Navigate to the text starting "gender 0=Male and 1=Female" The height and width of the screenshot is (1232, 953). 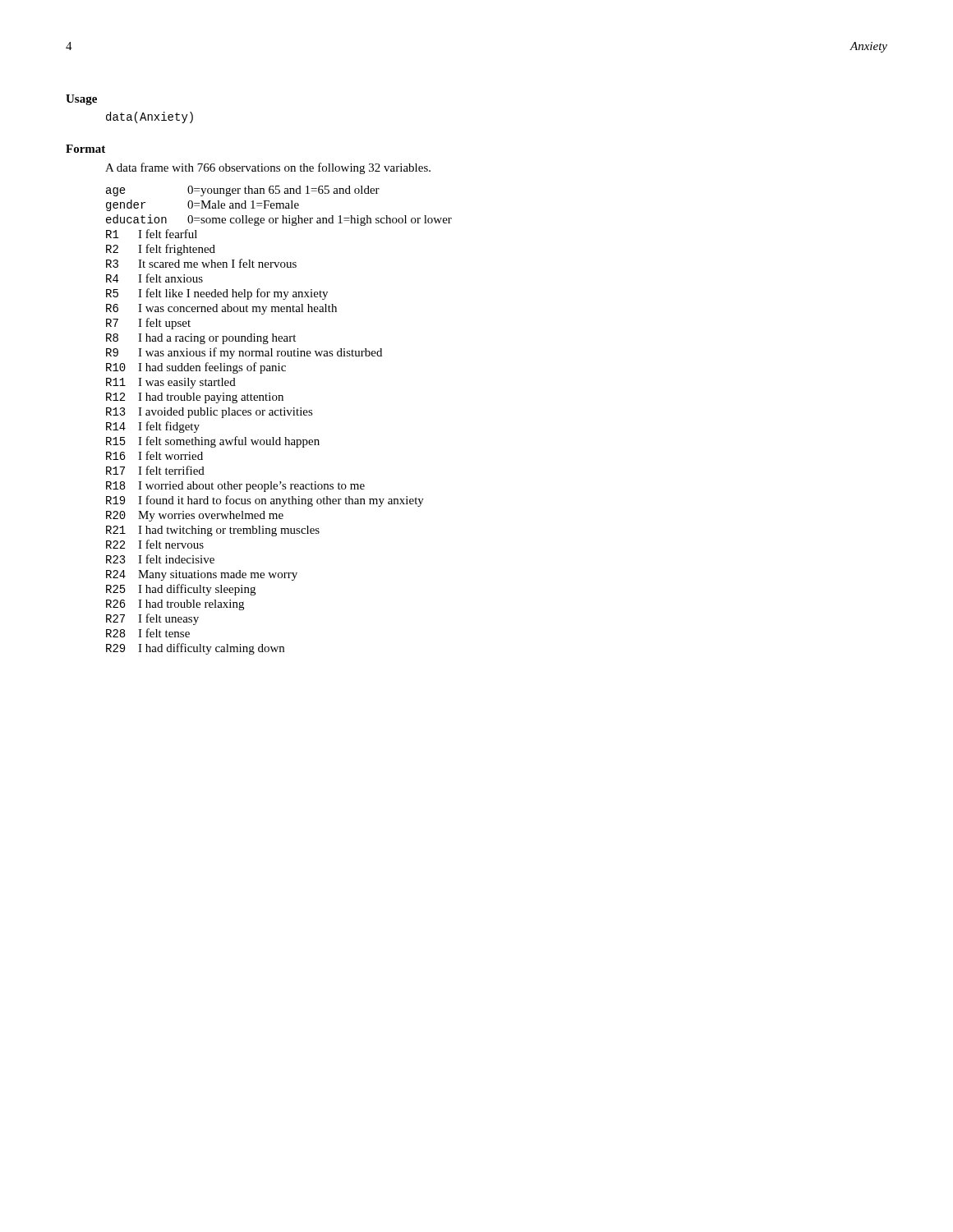[202, 205]
